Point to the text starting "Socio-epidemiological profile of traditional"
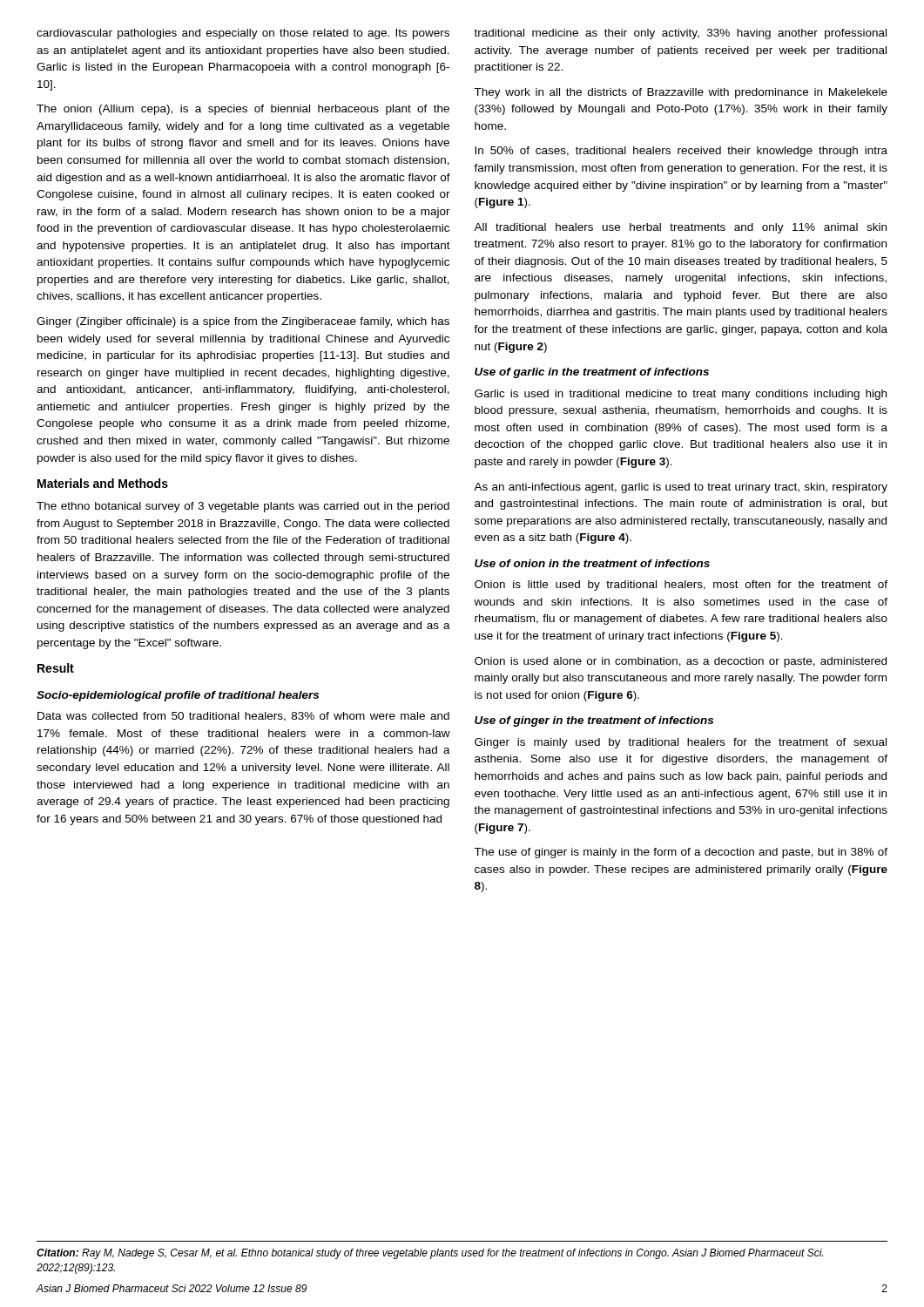The image size is (924, 1307). tap(243, 695)
